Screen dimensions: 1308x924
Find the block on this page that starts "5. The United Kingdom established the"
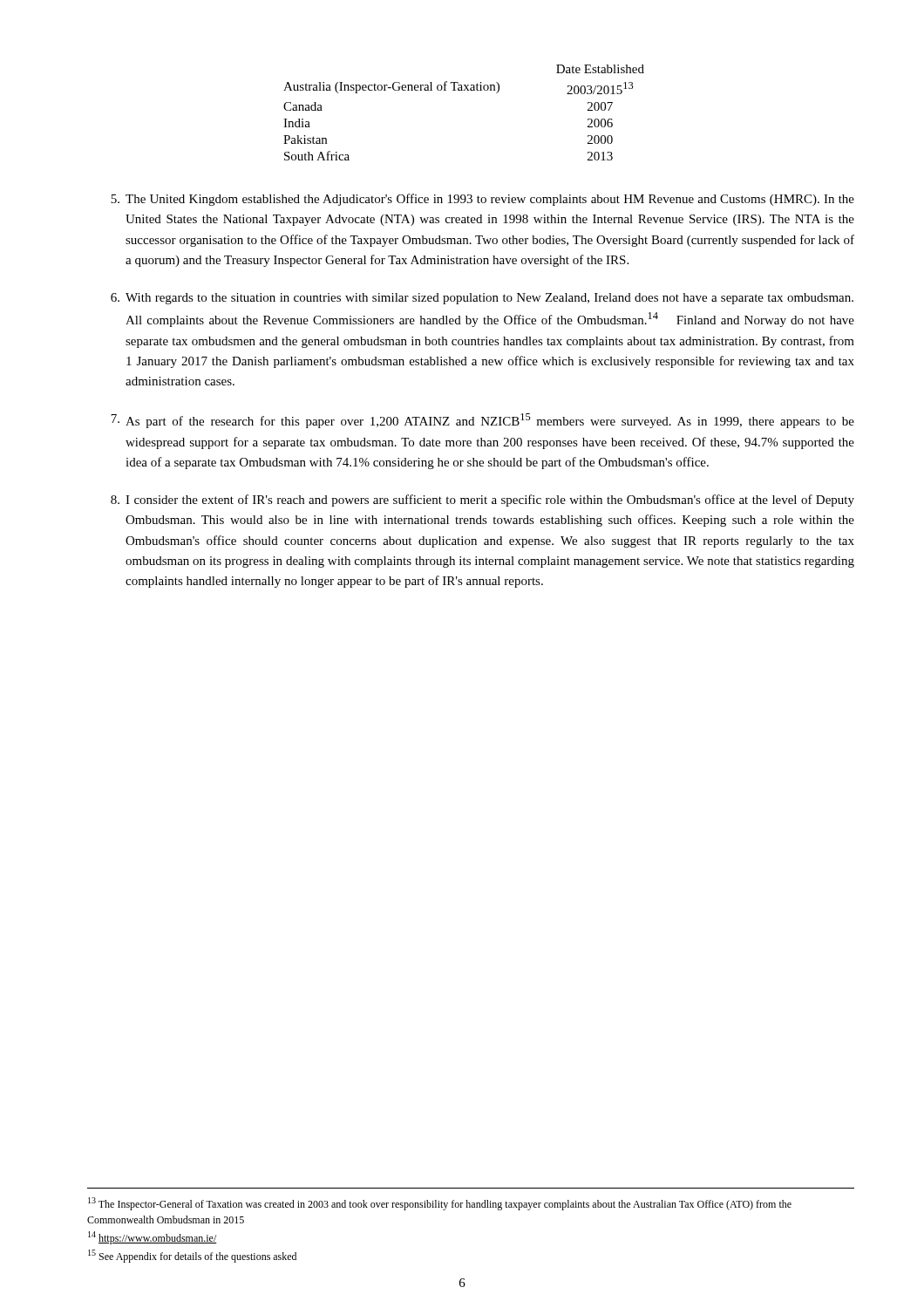[471, 230]
